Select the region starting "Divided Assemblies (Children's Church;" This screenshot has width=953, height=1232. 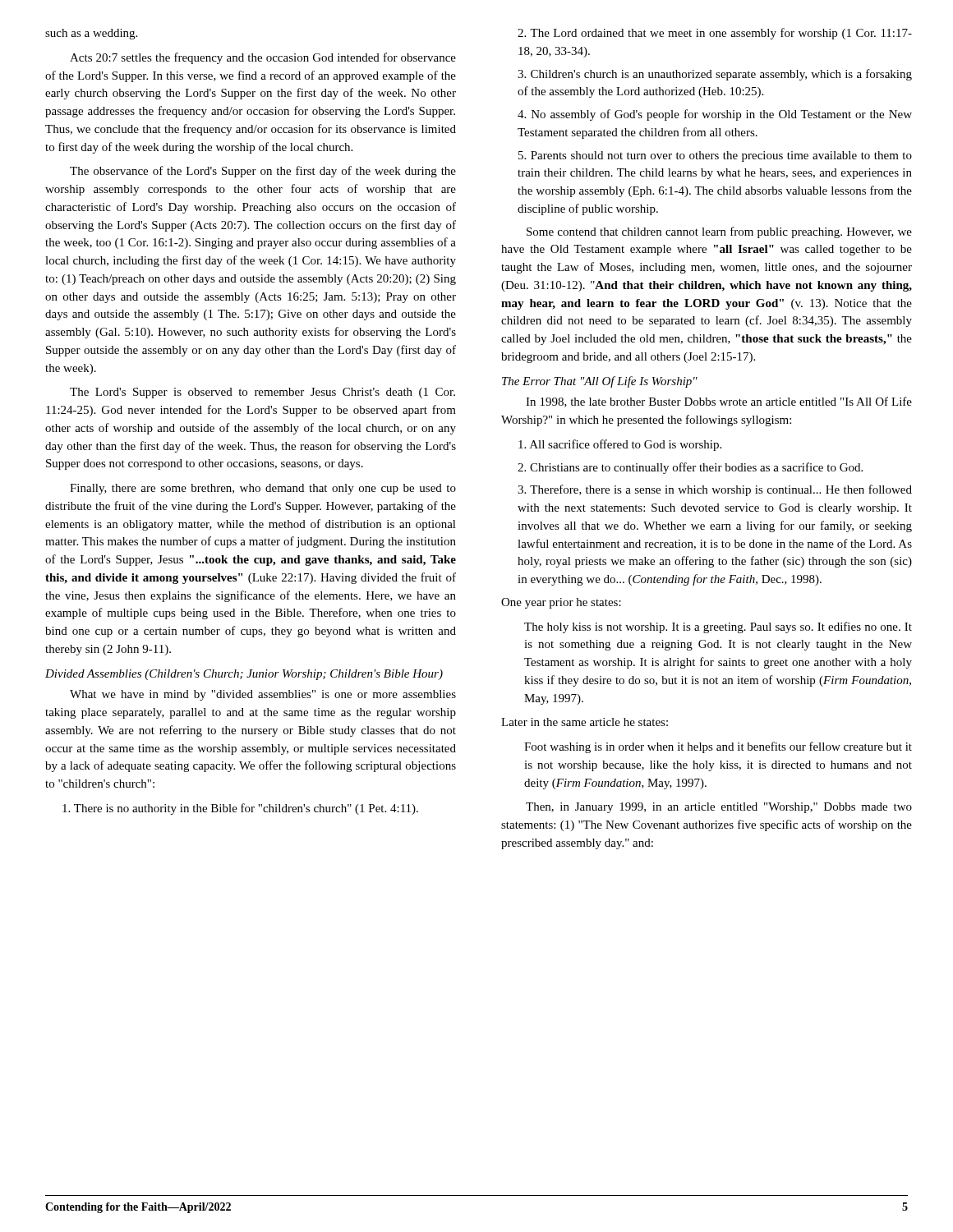251,674
